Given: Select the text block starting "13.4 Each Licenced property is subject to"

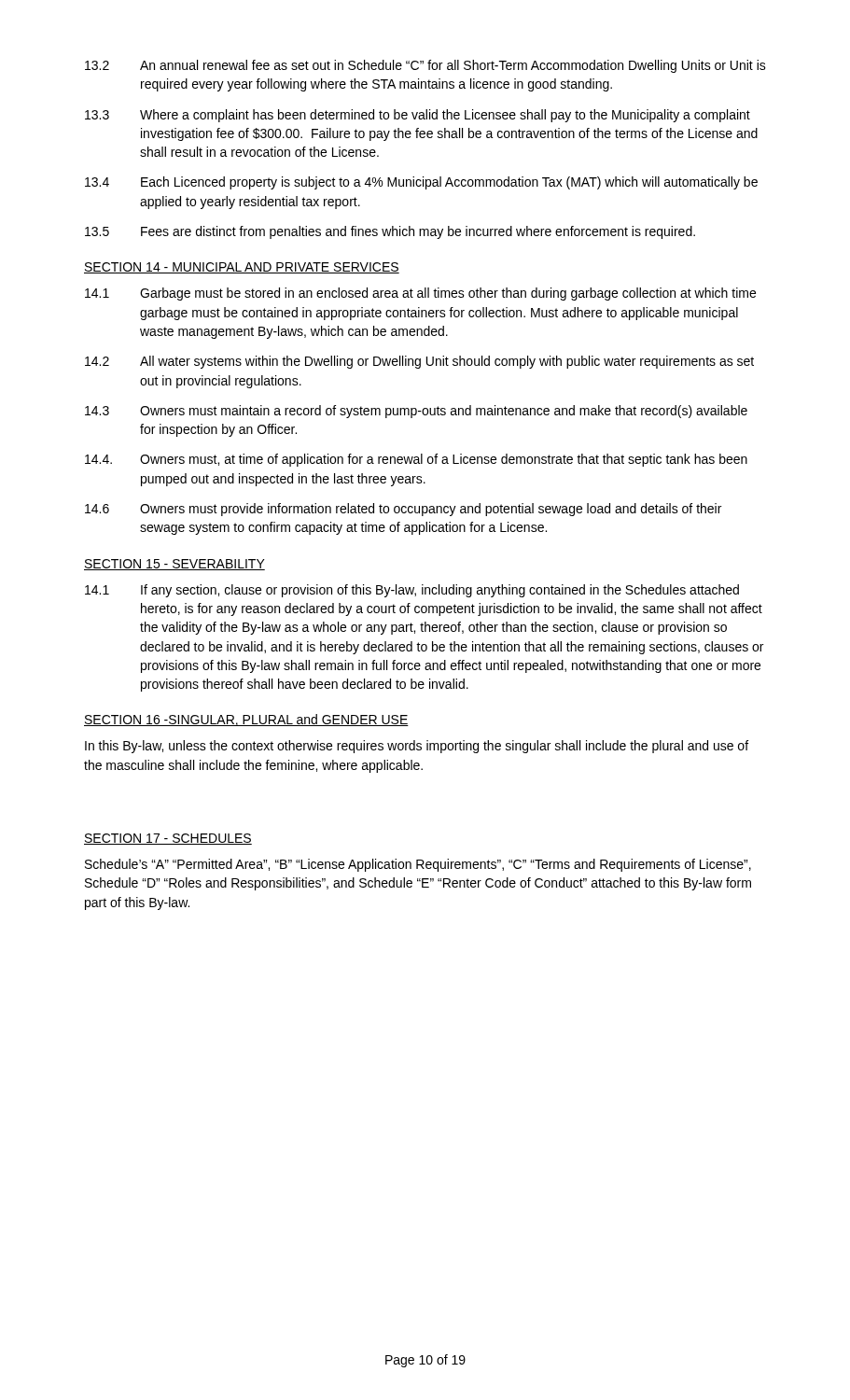Looking at the screenshot, I should [425, 192].
